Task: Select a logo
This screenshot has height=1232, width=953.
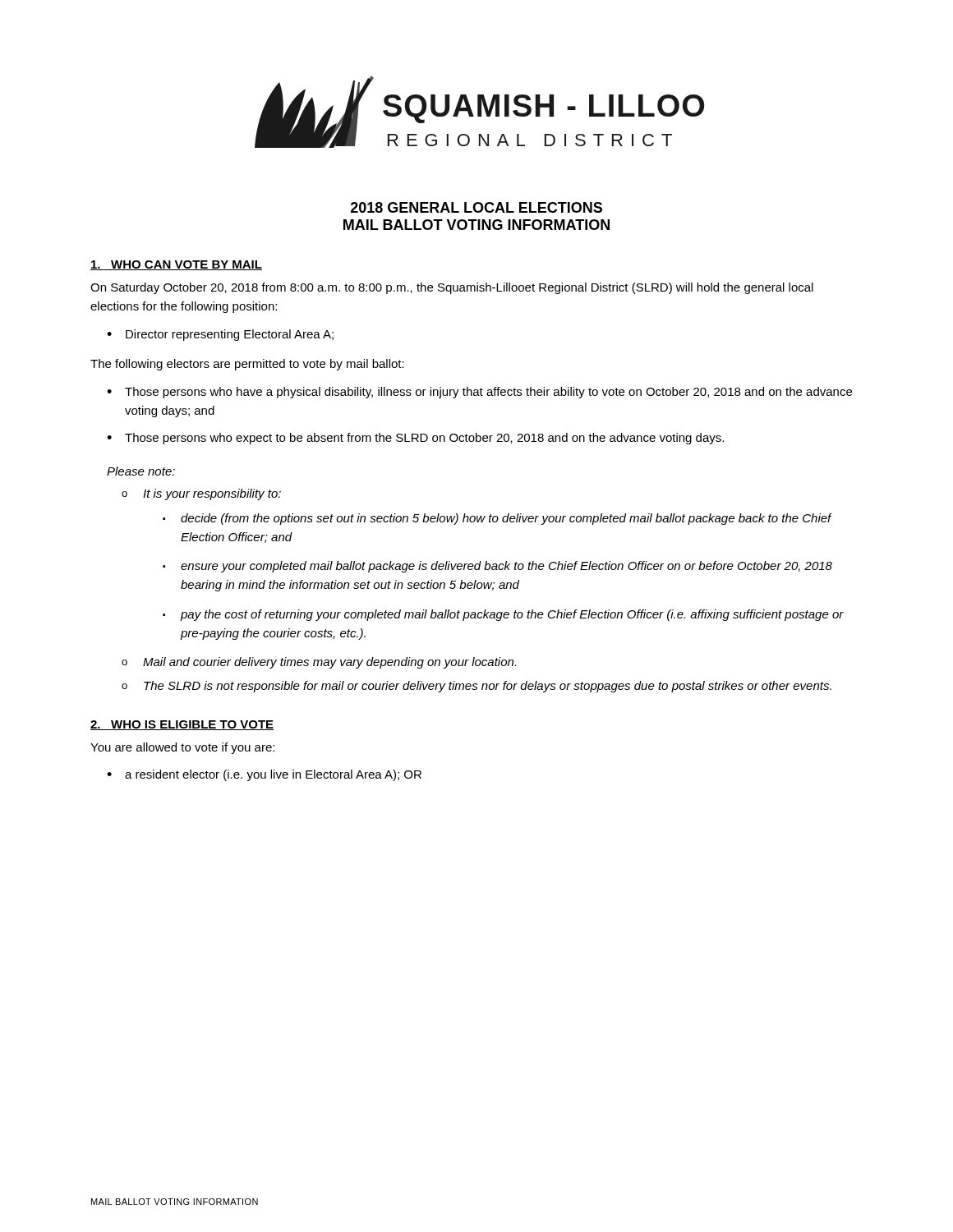Action: pos(476,108)
